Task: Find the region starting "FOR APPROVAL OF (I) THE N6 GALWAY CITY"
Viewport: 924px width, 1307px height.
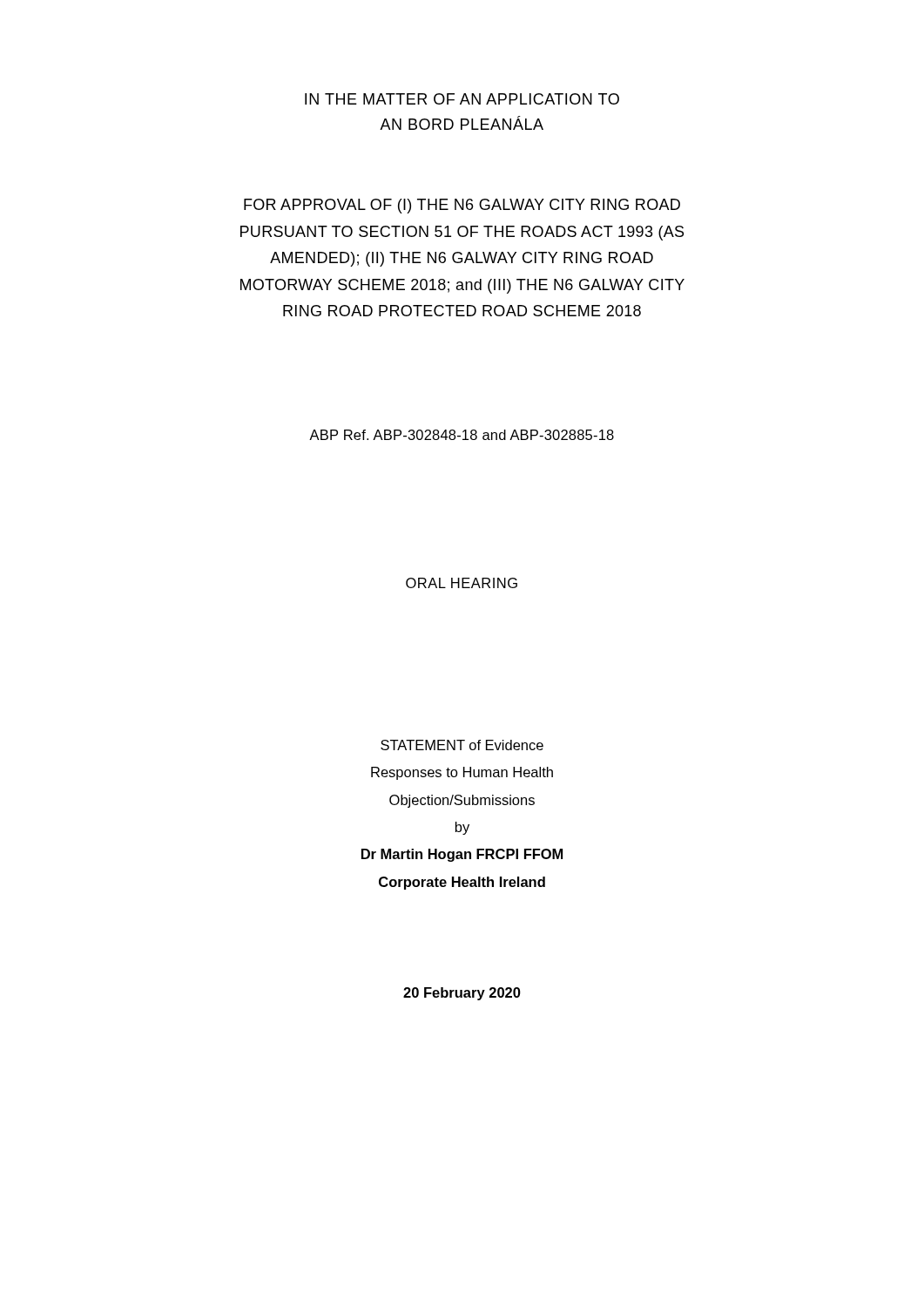Action: pos(462,258)
